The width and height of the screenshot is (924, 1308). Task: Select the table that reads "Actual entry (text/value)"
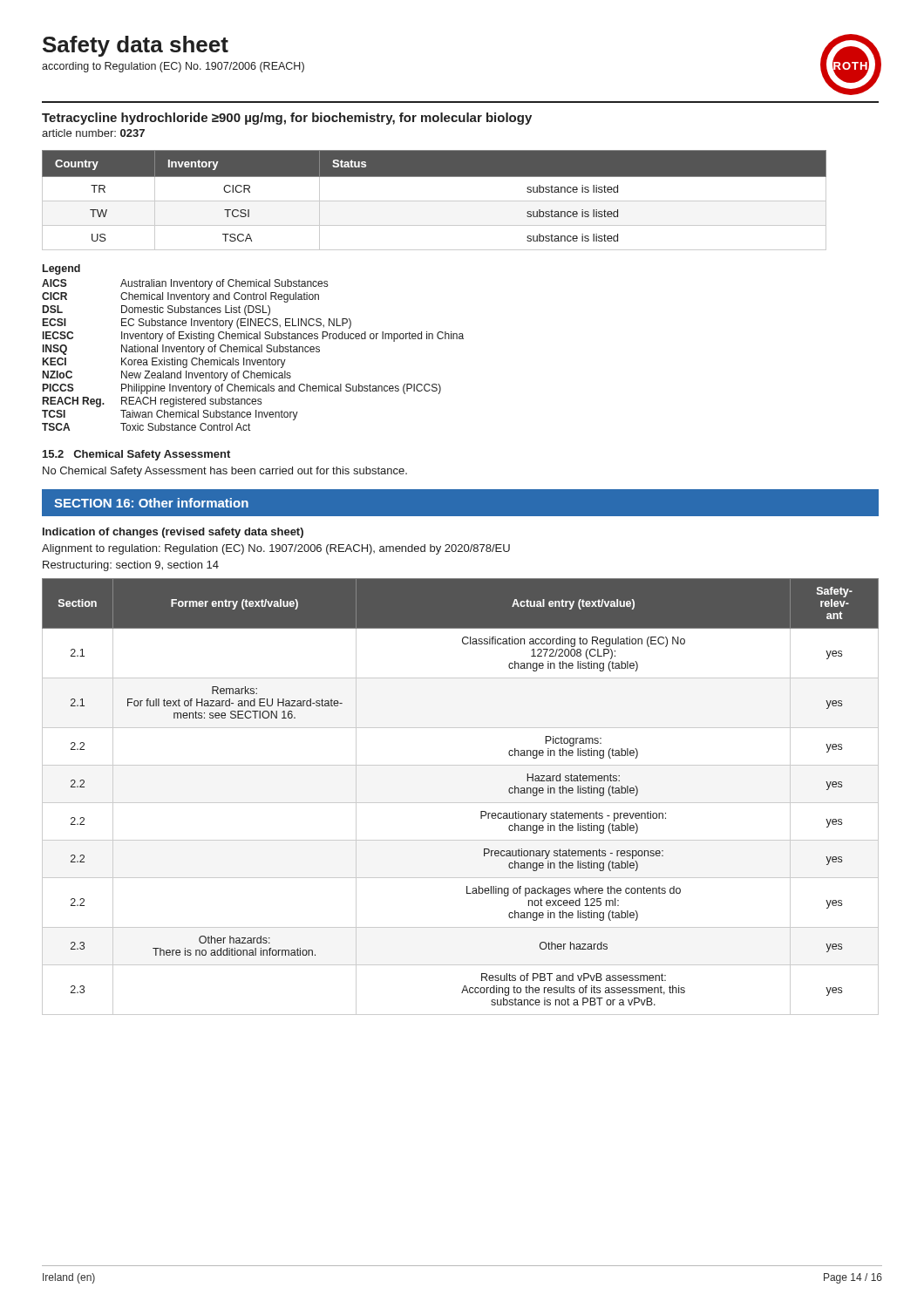click(462, 797)
